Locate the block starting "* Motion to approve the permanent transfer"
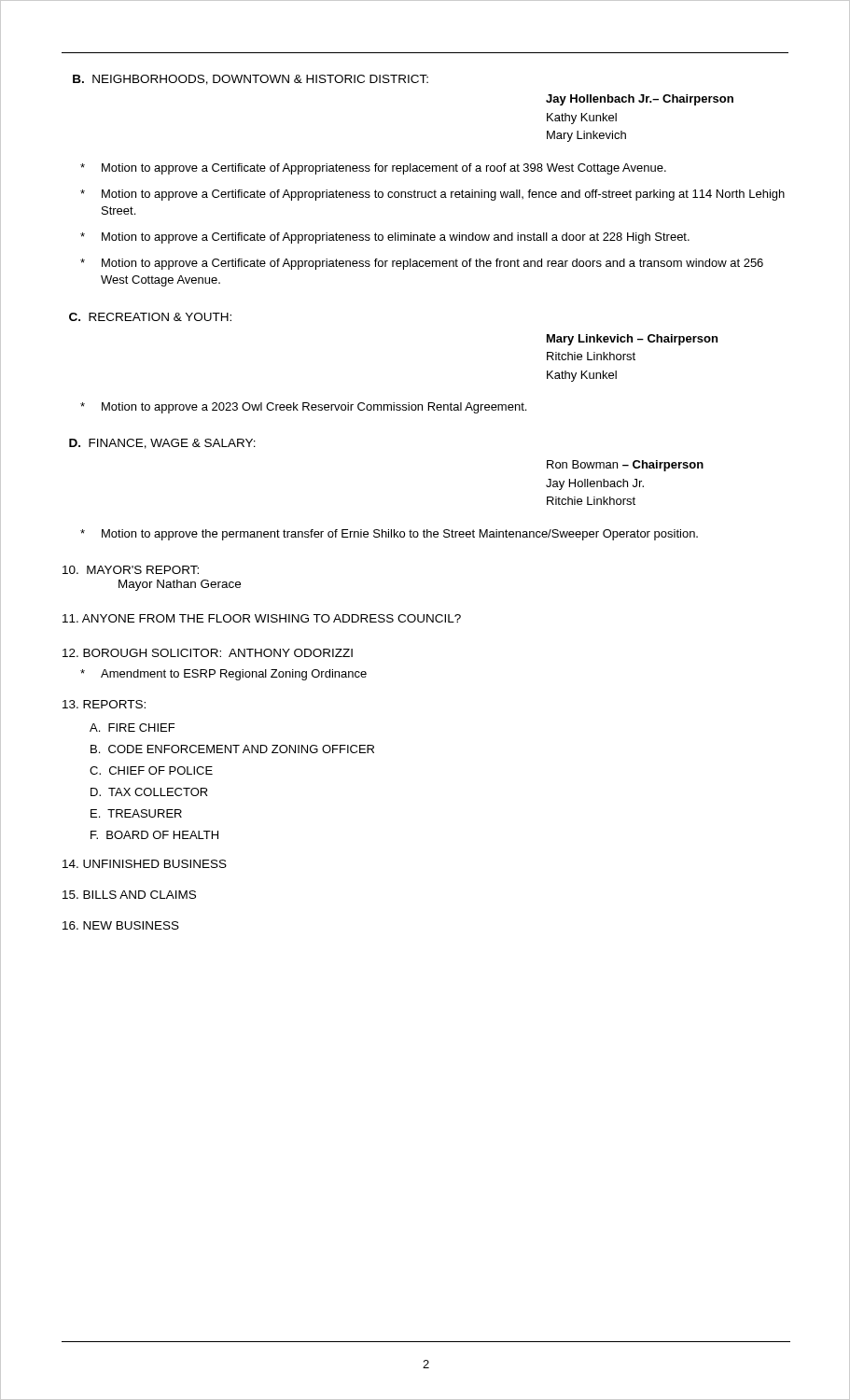Image resolution: width=850 pixels, height=1400 pixels. [434, 534]
